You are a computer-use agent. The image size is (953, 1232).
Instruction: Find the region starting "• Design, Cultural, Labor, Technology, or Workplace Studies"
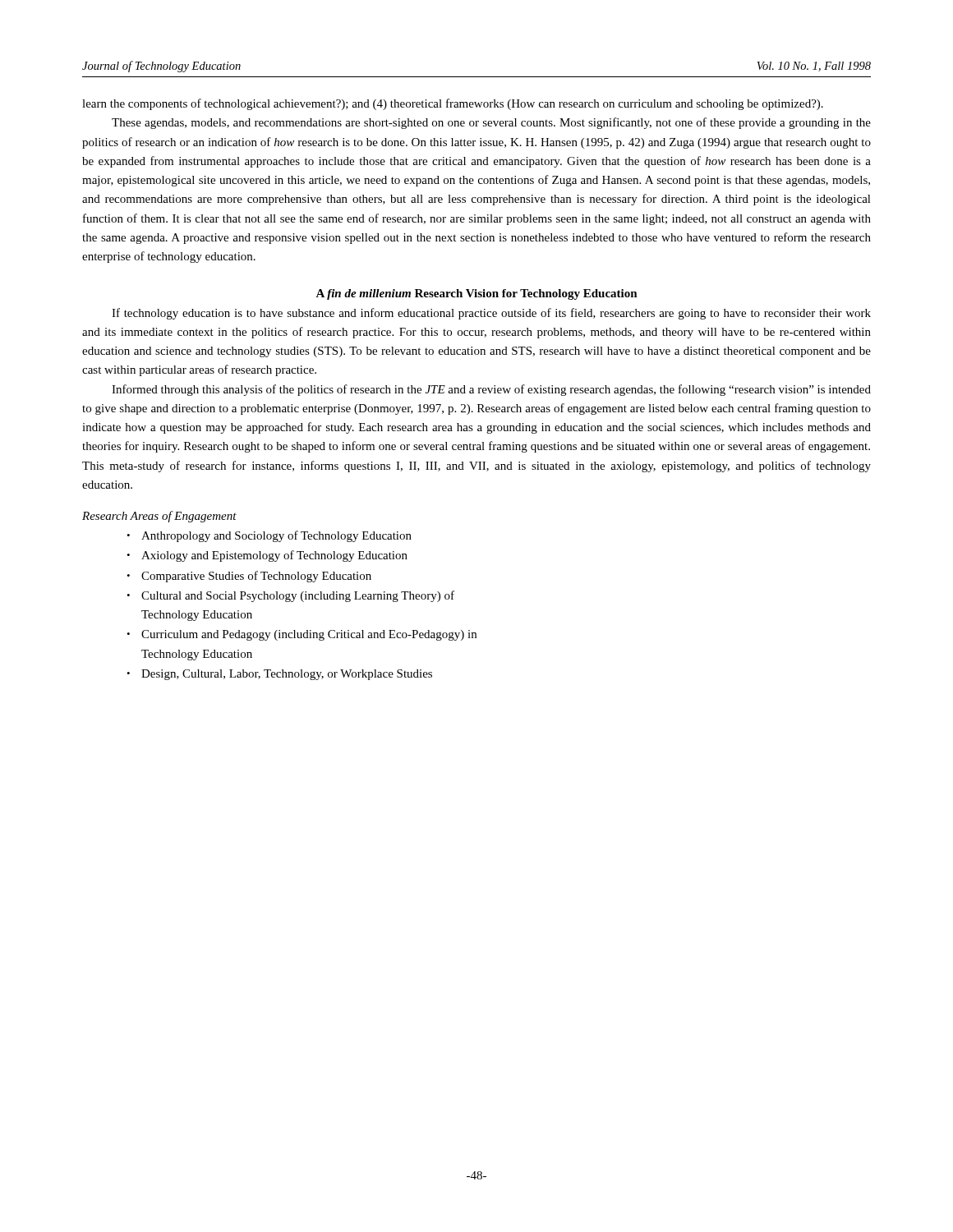pos(279,675)
